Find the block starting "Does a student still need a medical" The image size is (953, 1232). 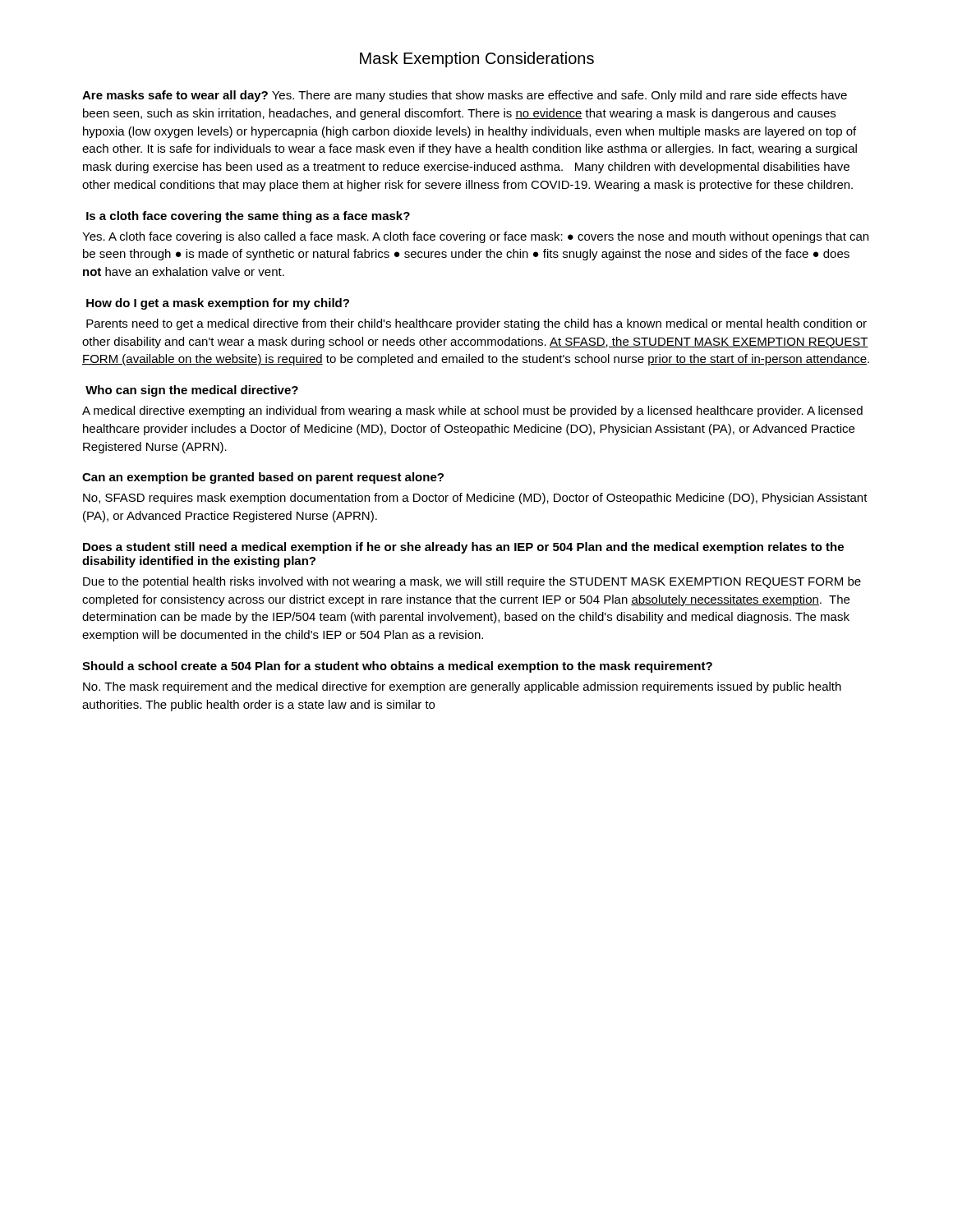[463, 553]
